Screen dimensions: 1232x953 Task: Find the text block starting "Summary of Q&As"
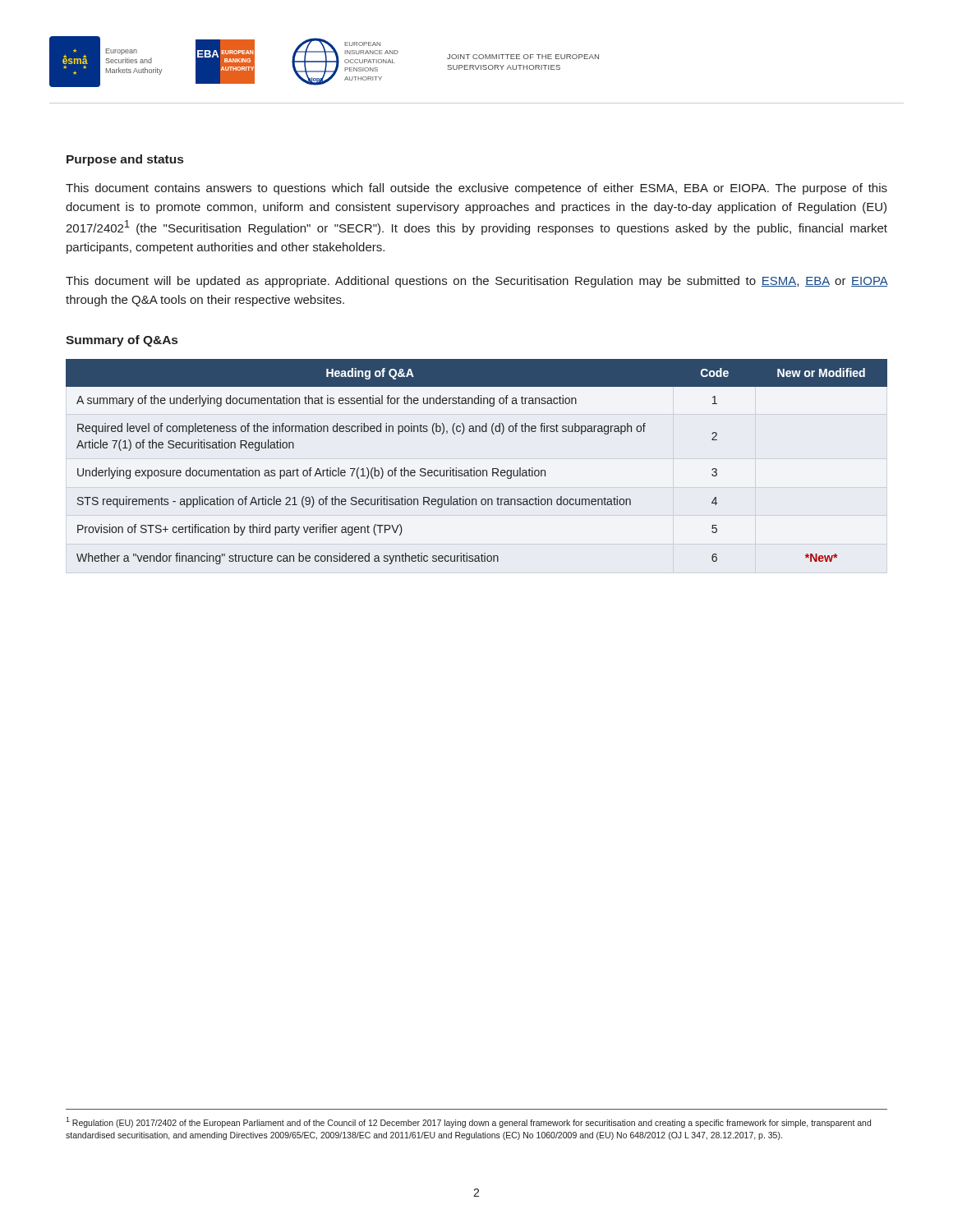(x=122, y=339)
